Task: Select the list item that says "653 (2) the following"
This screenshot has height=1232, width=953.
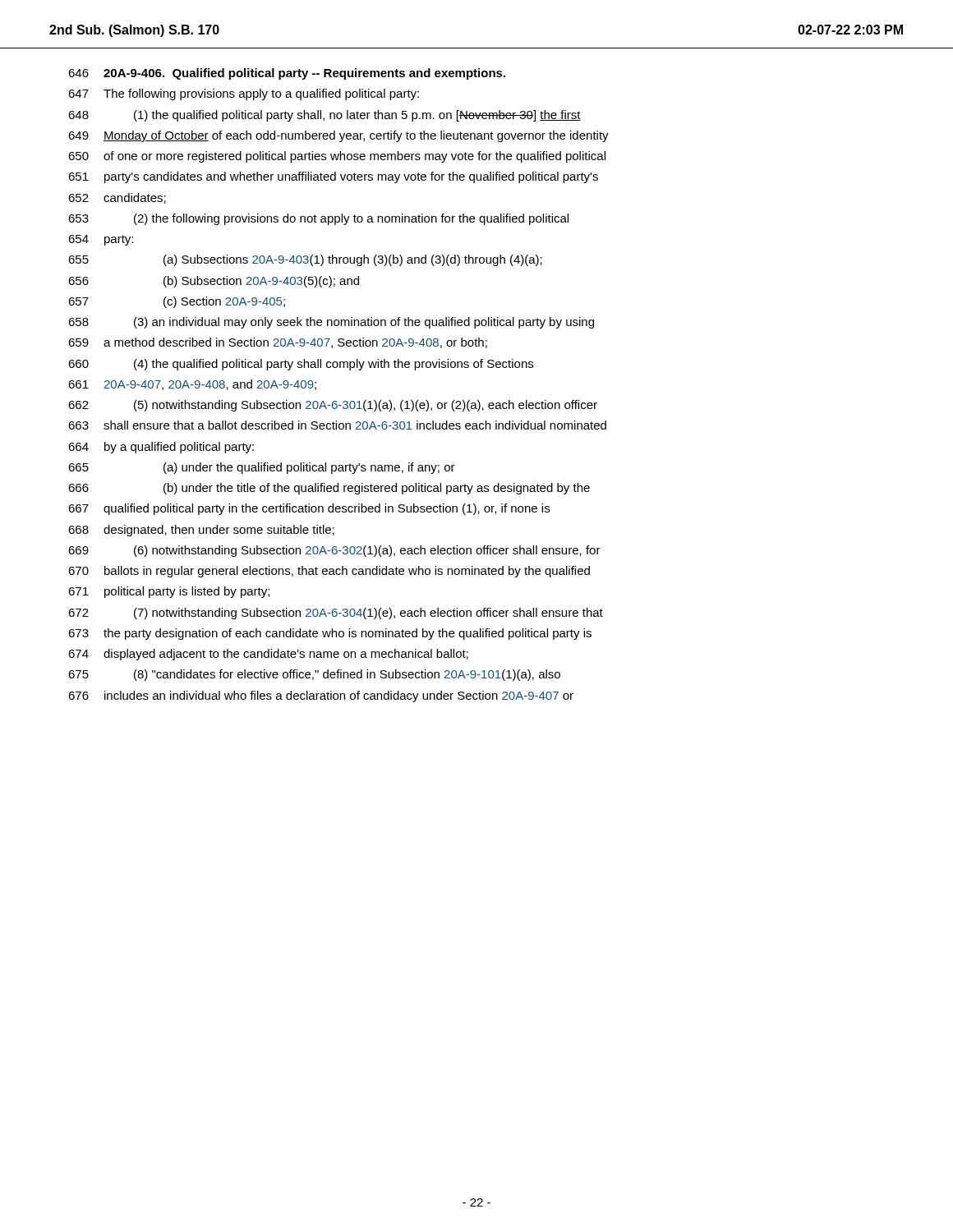Action: [476, 218]
